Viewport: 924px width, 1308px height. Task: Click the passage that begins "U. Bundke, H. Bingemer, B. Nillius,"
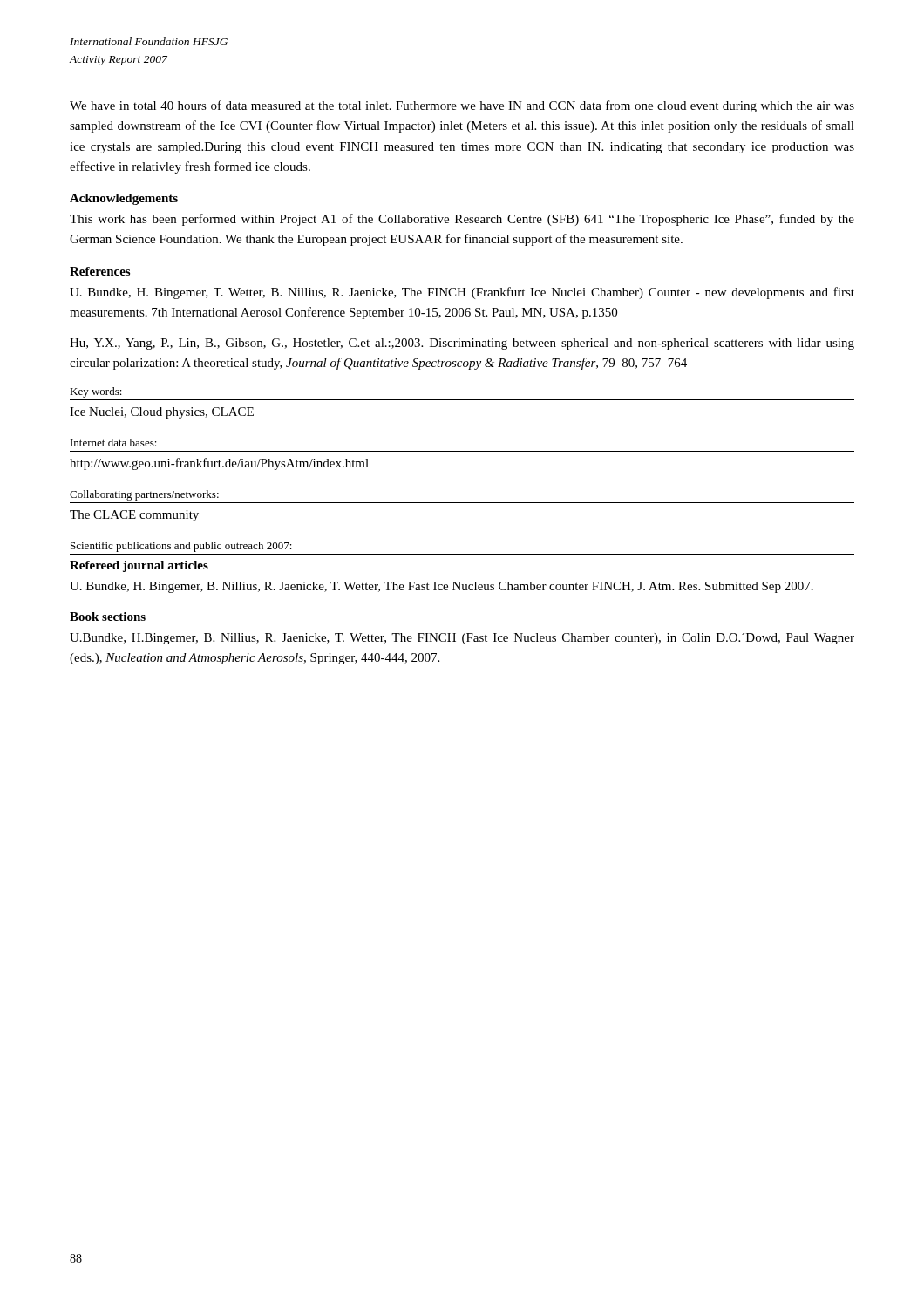pyautogui.click(x=442, y=586)
